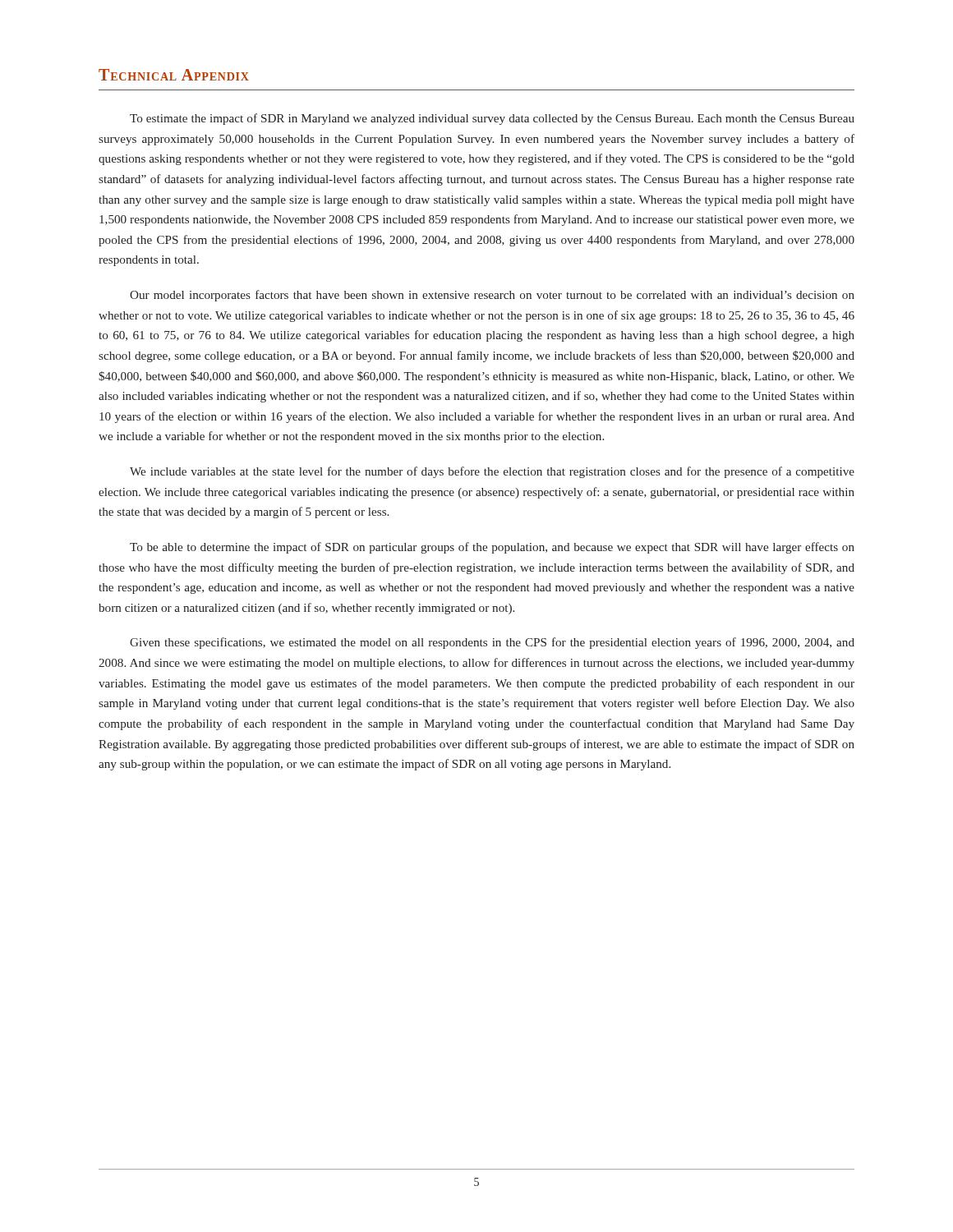Navigate to the region starting "Given these specifications, we"
Image resolution: width=953 pixels, height=1232 pixels.
pos(476,703)
